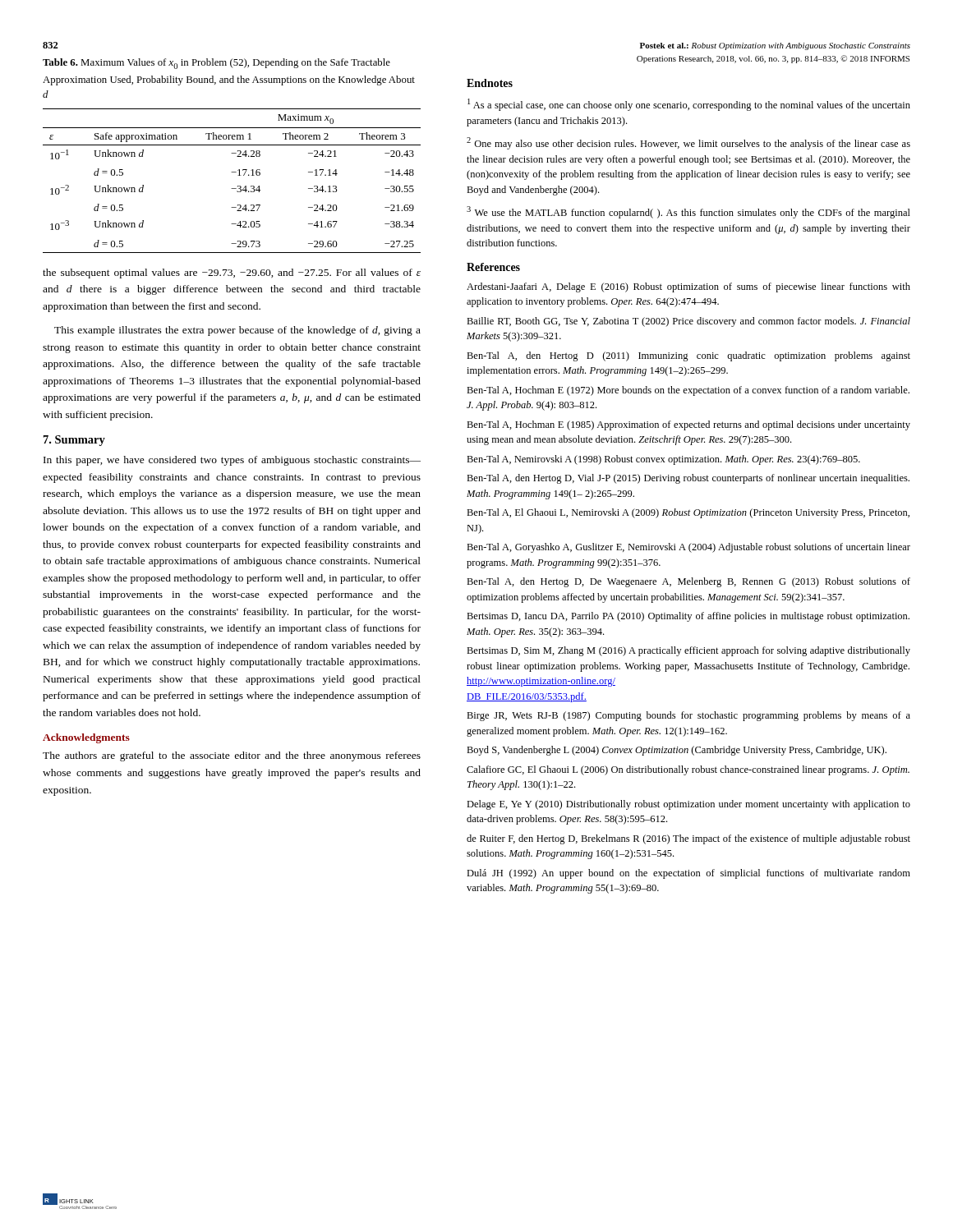Locate the caption containing "Table 6. Maximum Values of x0 in"

[x=229, y=78]
